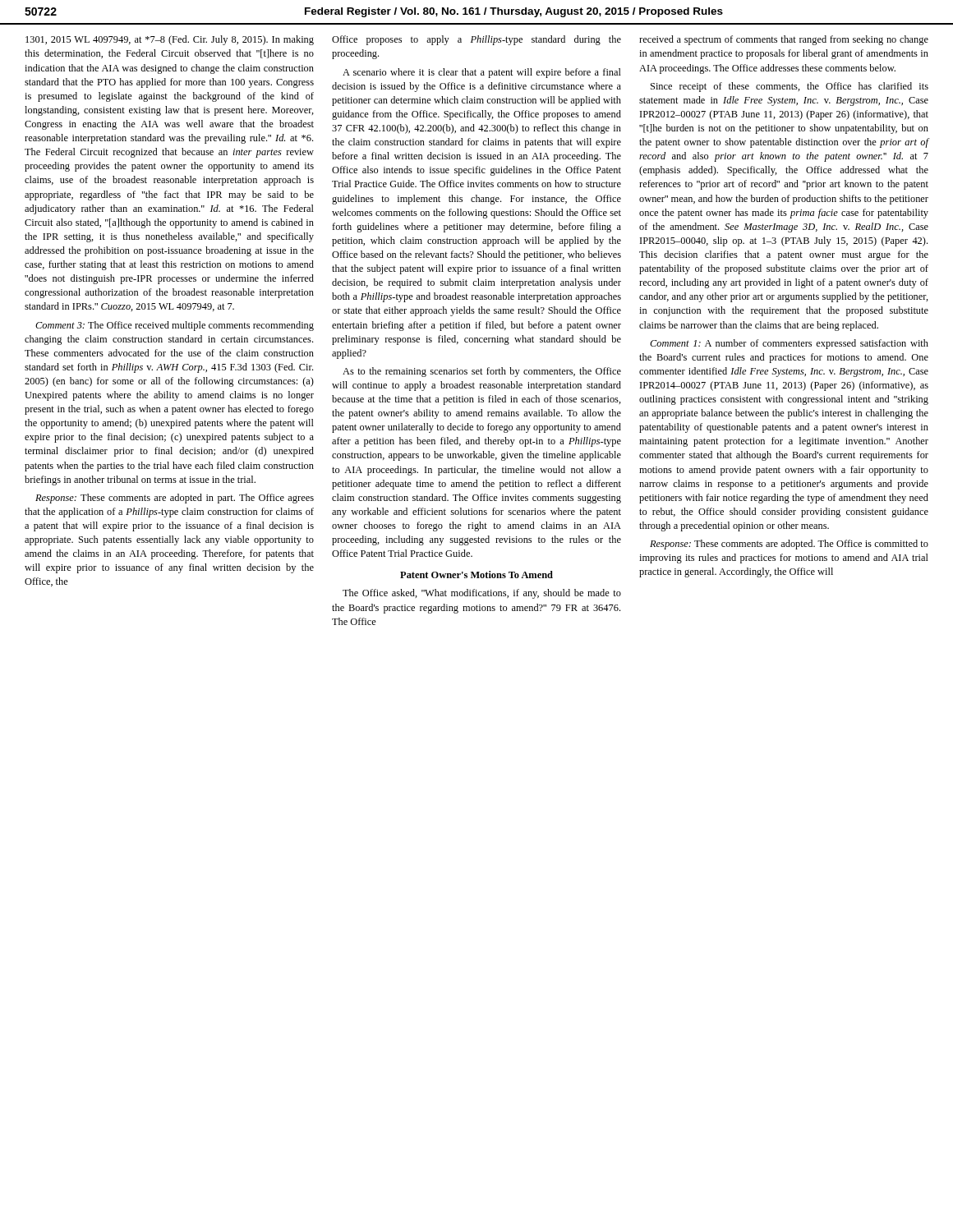
Task: Locate the text block with the text "received a spectrum of comments that"
Action: pos(784,183)
